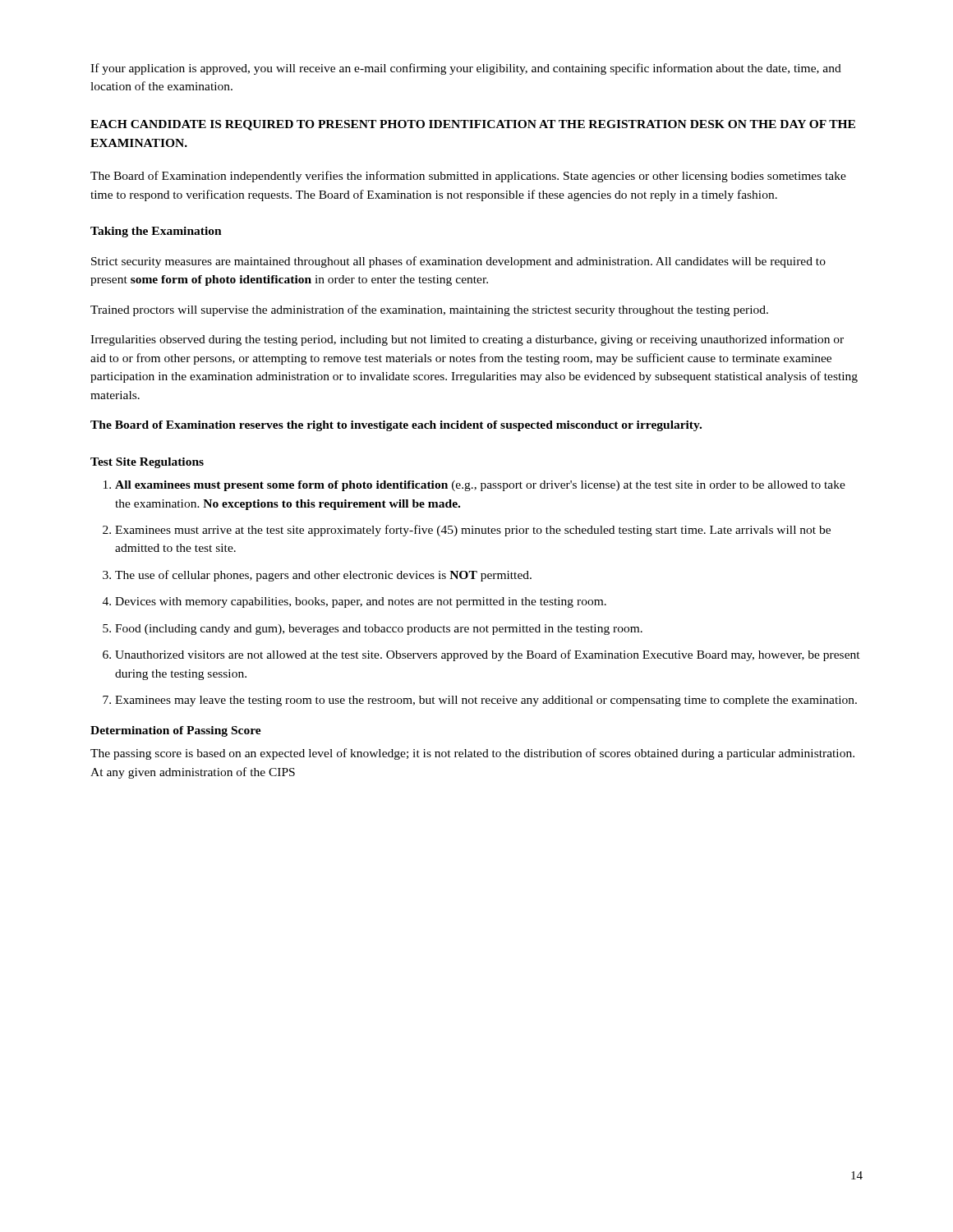Locate the section header with the text "Determination of Passing Score"
Screen dimensions: 1232x953
tap(176, 730)
